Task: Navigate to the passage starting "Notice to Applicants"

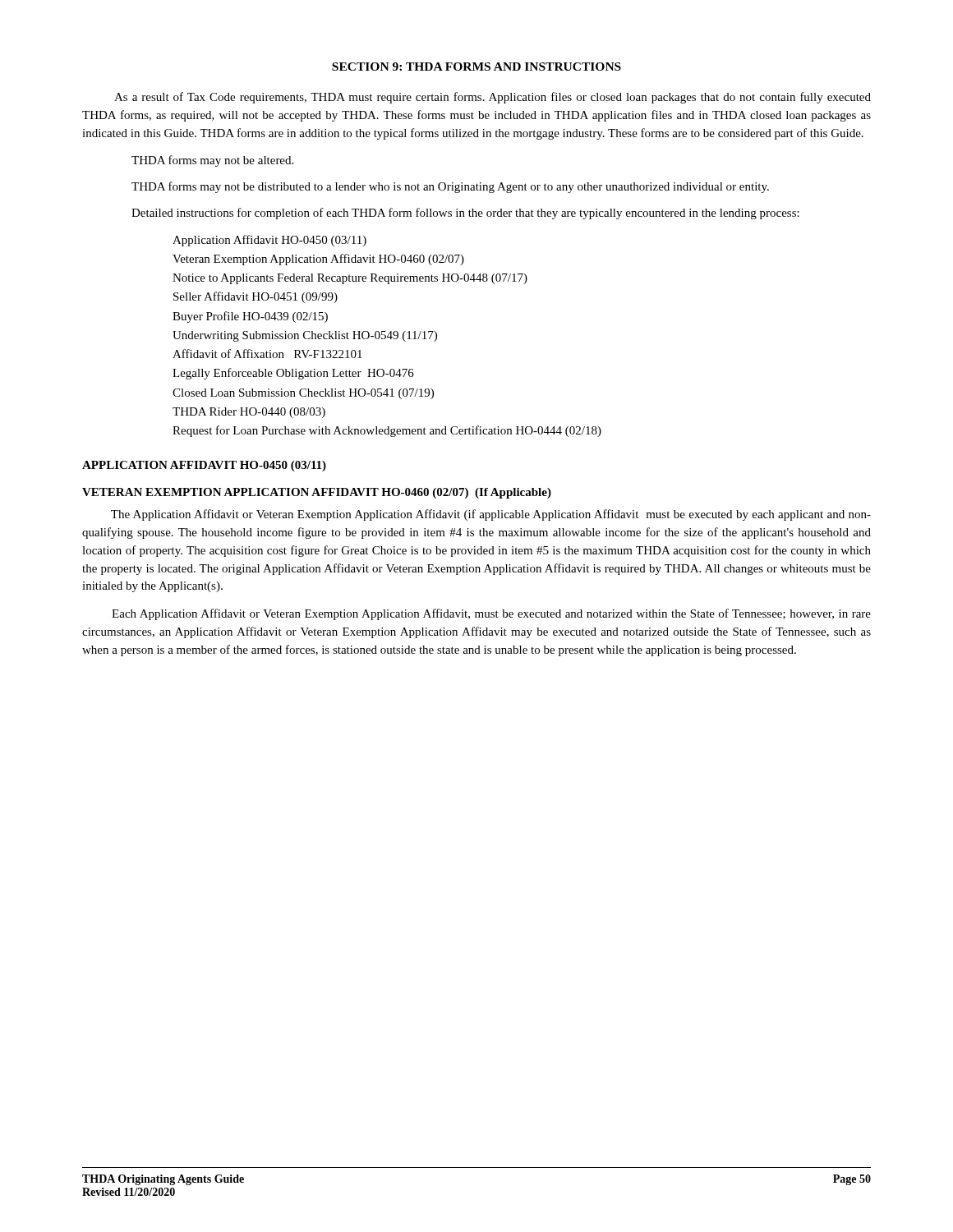Action: [x=350, y=278]
